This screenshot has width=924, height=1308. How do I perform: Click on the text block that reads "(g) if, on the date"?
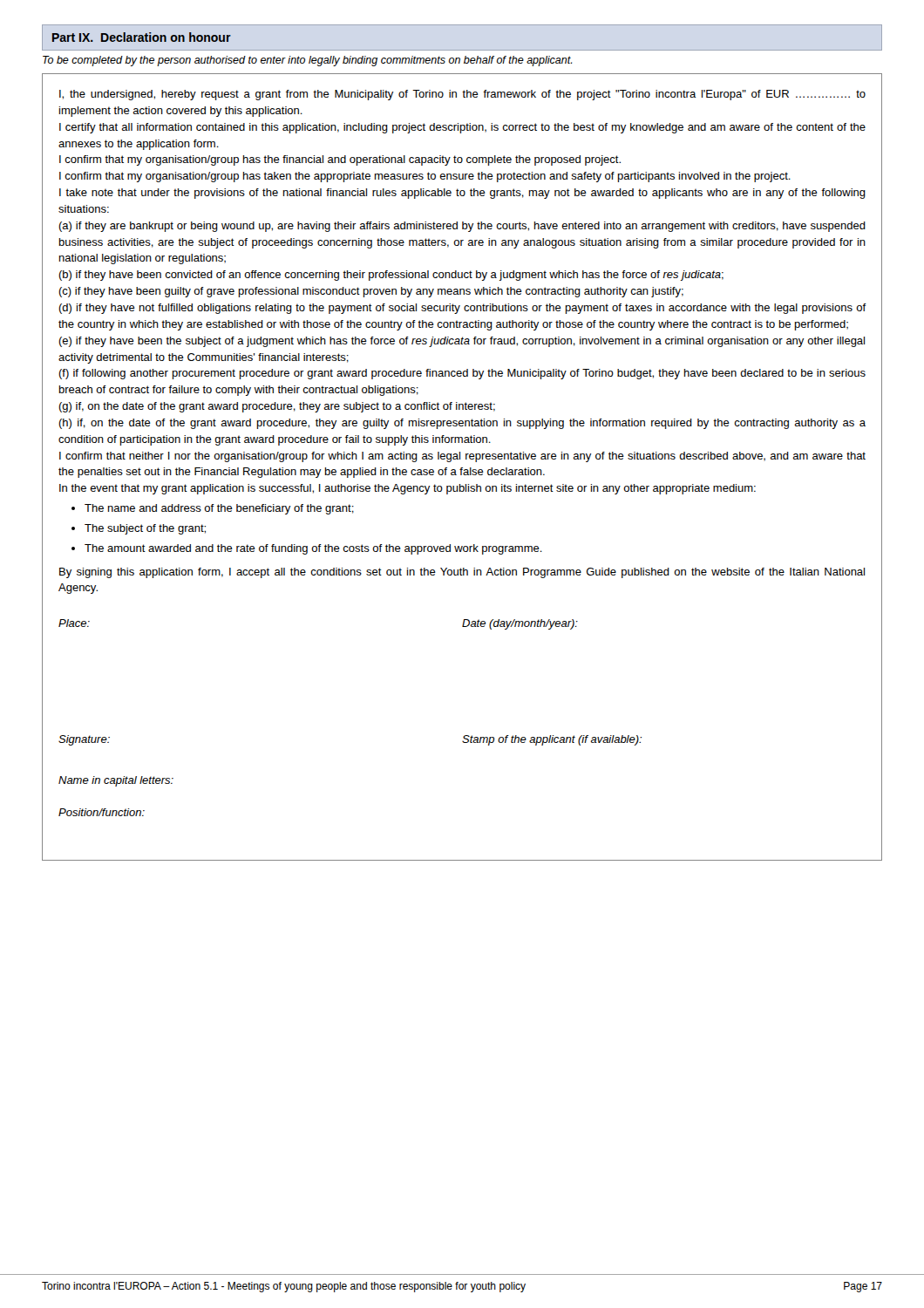[462, 407]
